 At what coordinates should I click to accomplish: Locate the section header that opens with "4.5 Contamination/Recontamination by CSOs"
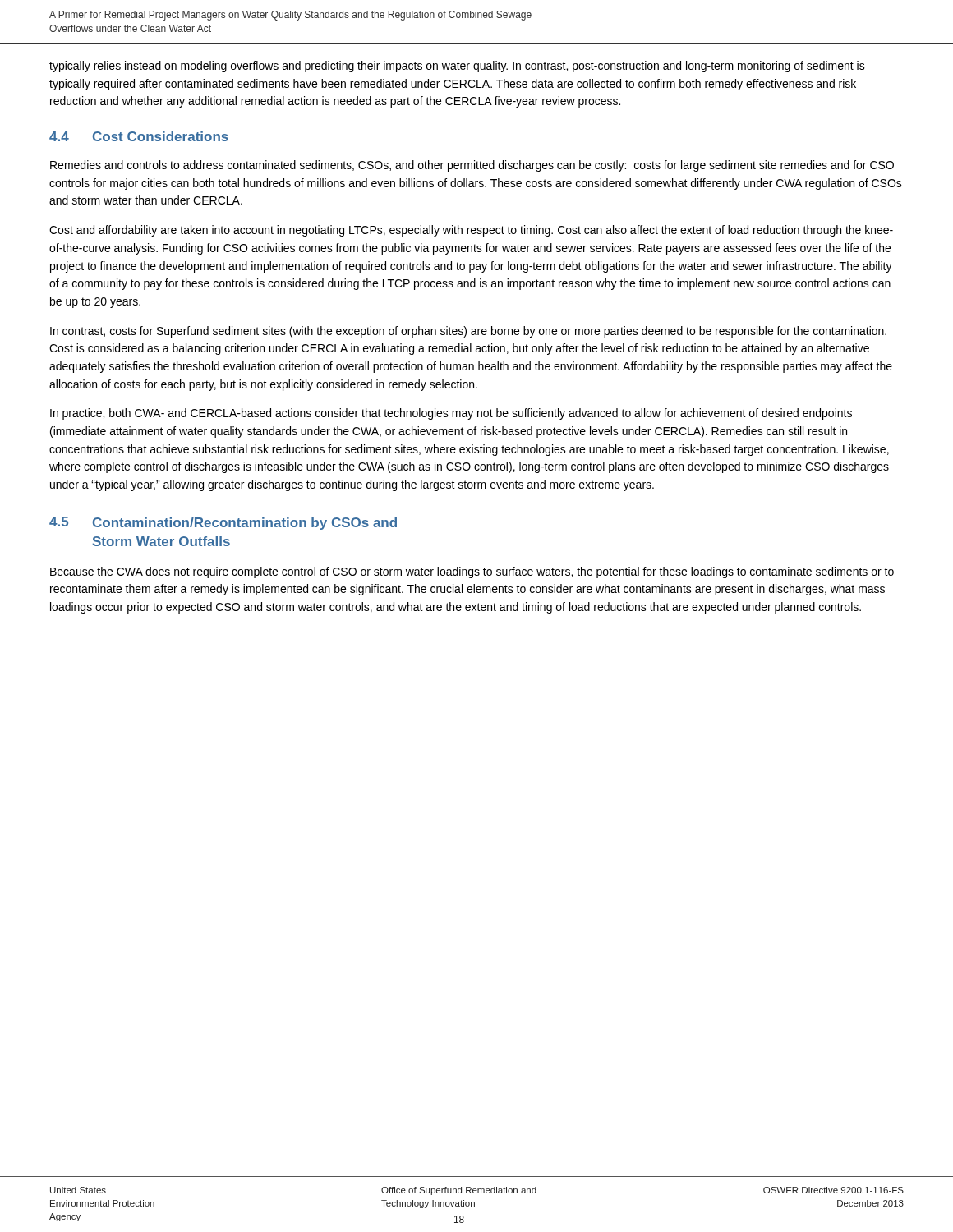(x=224, y=533)
